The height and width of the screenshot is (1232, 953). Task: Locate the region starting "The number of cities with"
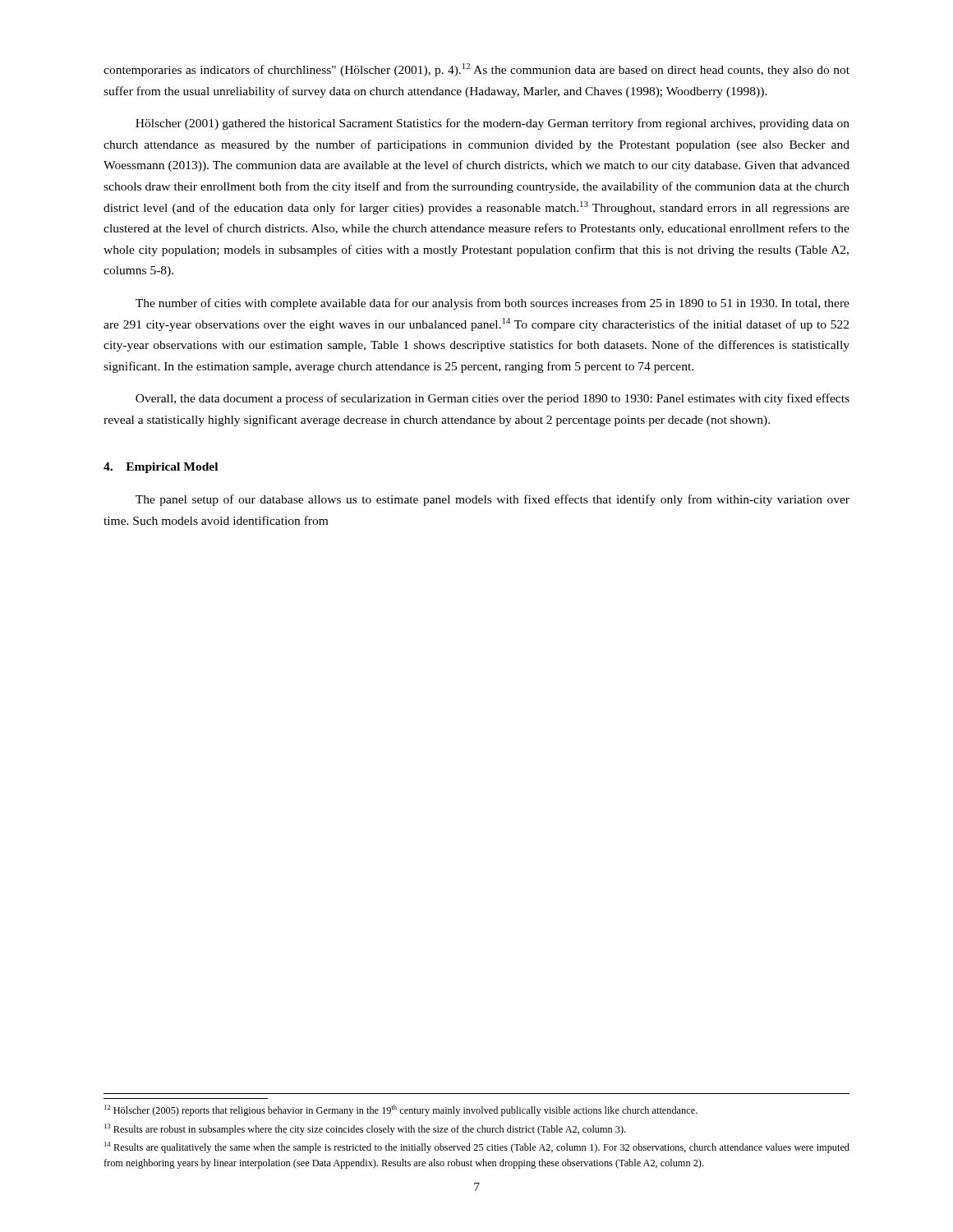point(476,334)
